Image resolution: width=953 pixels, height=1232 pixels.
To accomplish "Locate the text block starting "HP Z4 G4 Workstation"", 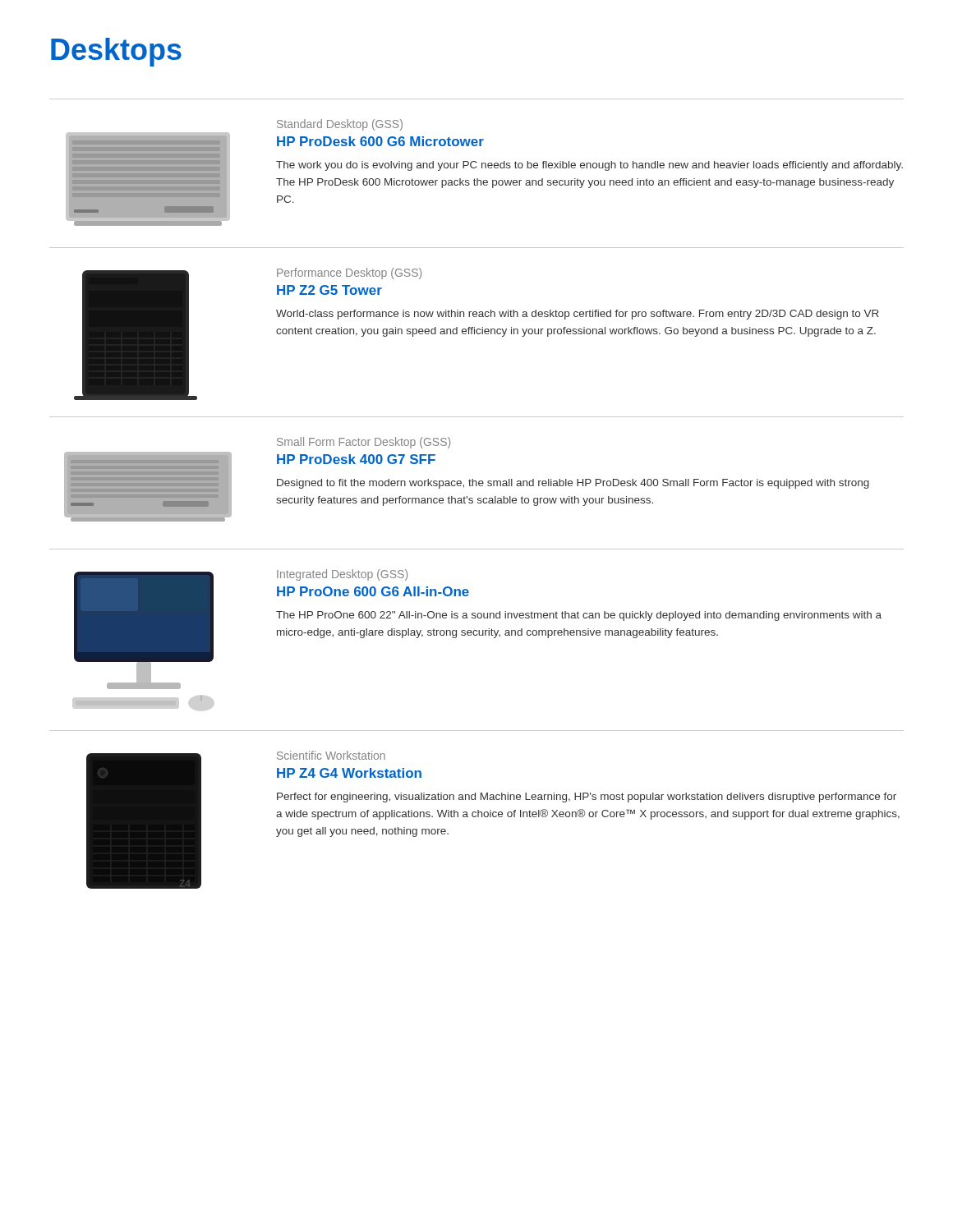I will pyautogui.click(x=349, y=773).
